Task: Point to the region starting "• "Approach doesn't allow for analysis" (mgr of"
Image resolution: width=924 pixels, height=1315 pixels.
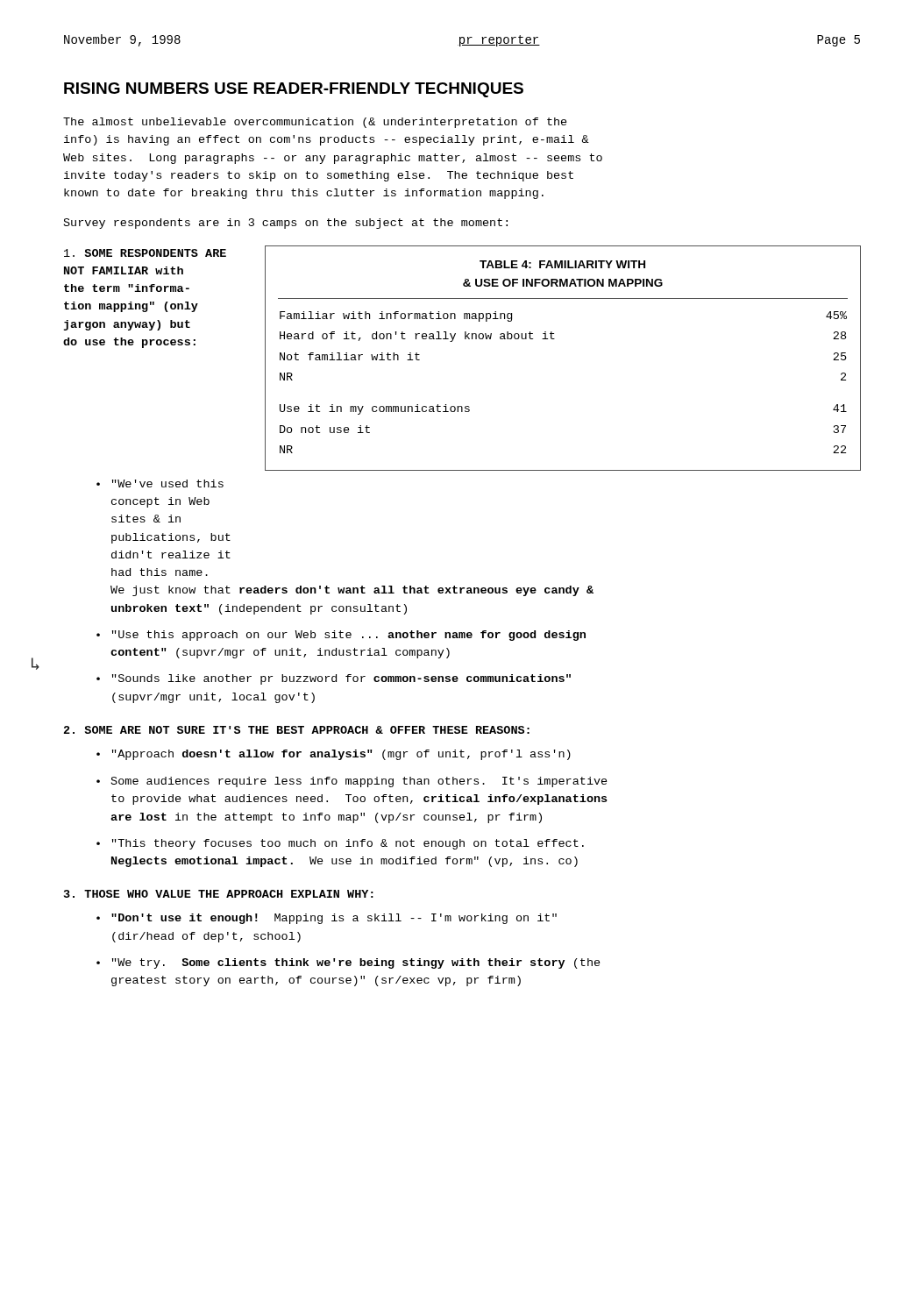Action: click(x=478, y=755)
